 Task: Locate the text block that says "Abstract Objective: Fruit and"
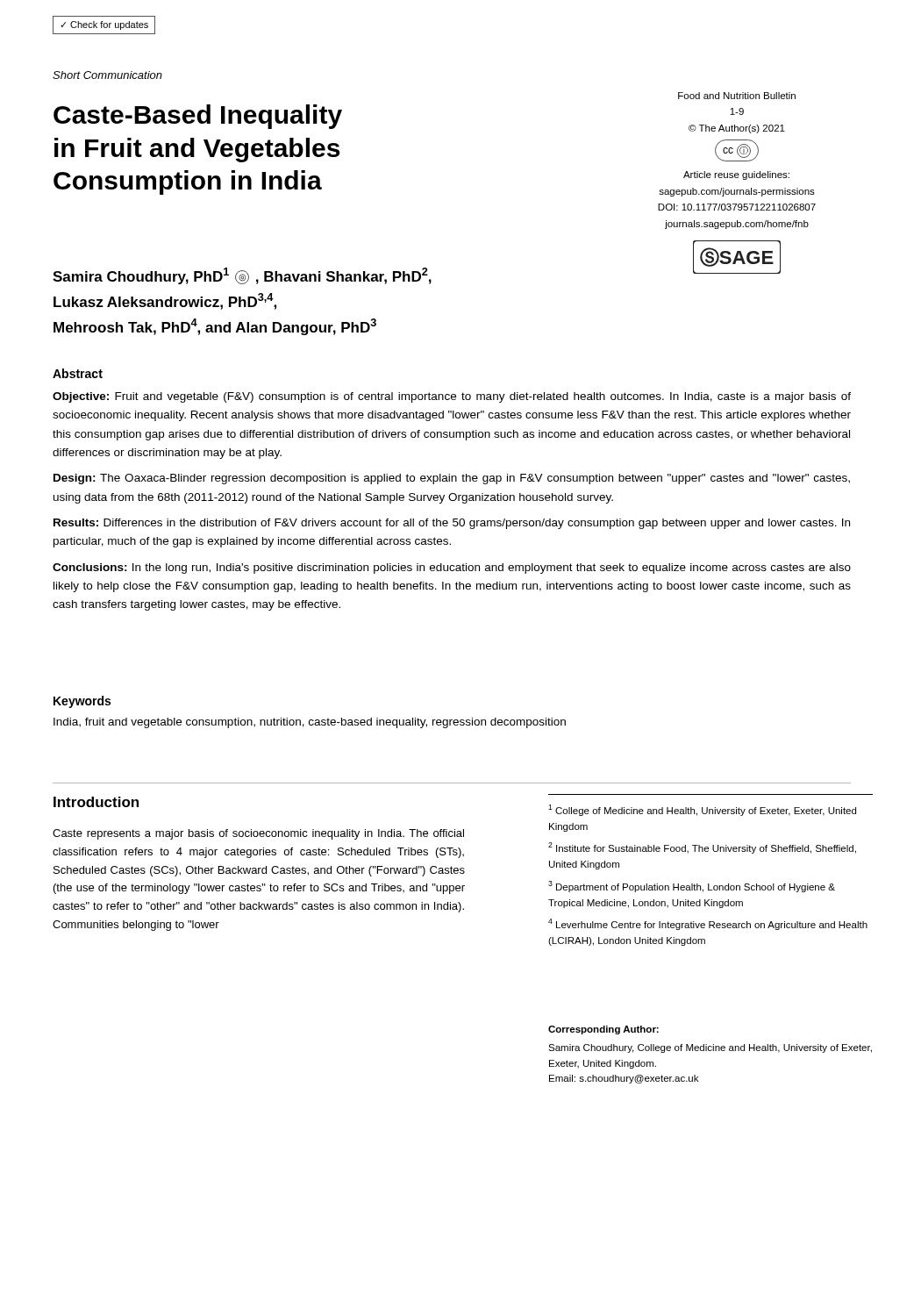452,489
